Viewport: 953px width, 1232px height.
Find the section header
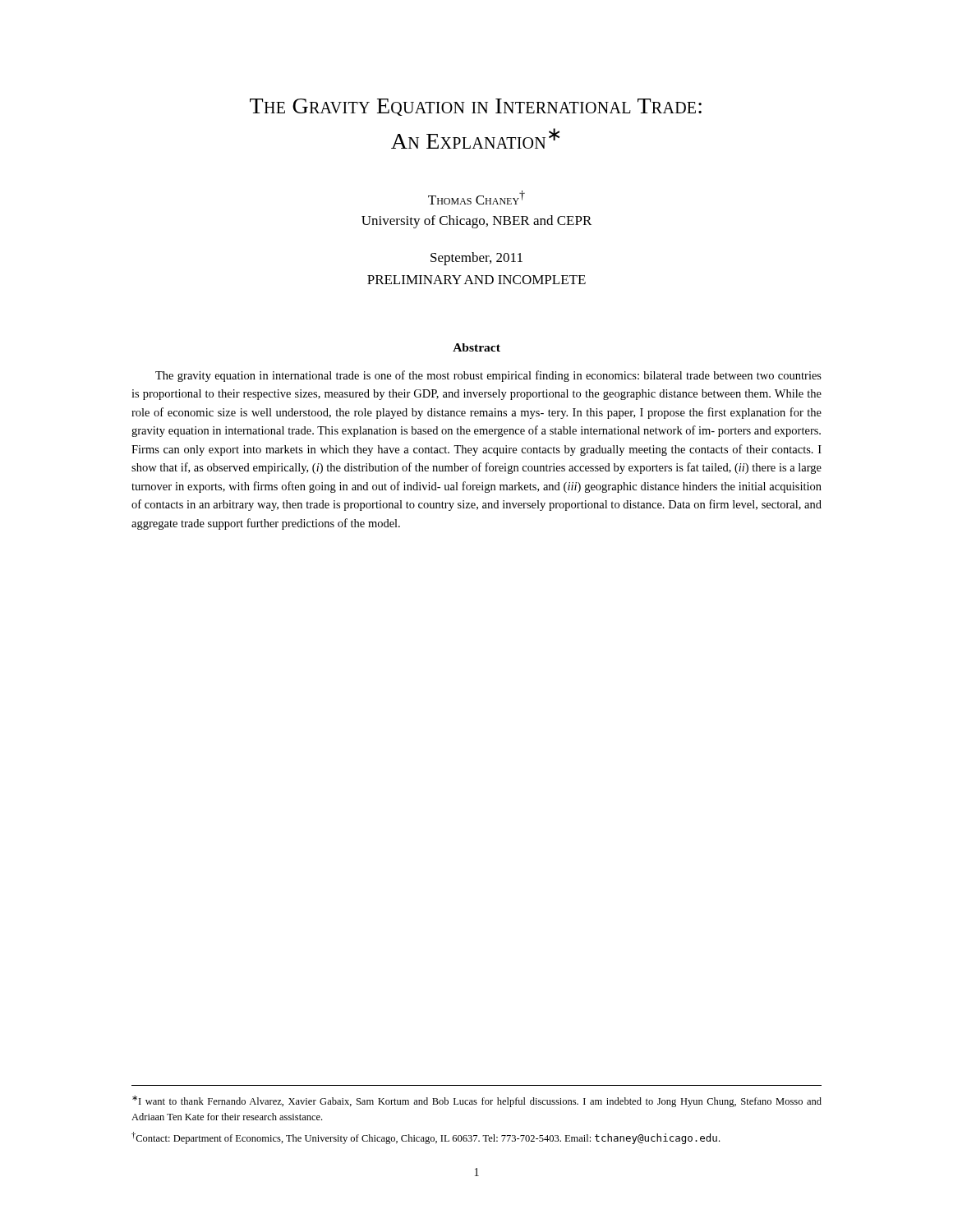[476, 347]
